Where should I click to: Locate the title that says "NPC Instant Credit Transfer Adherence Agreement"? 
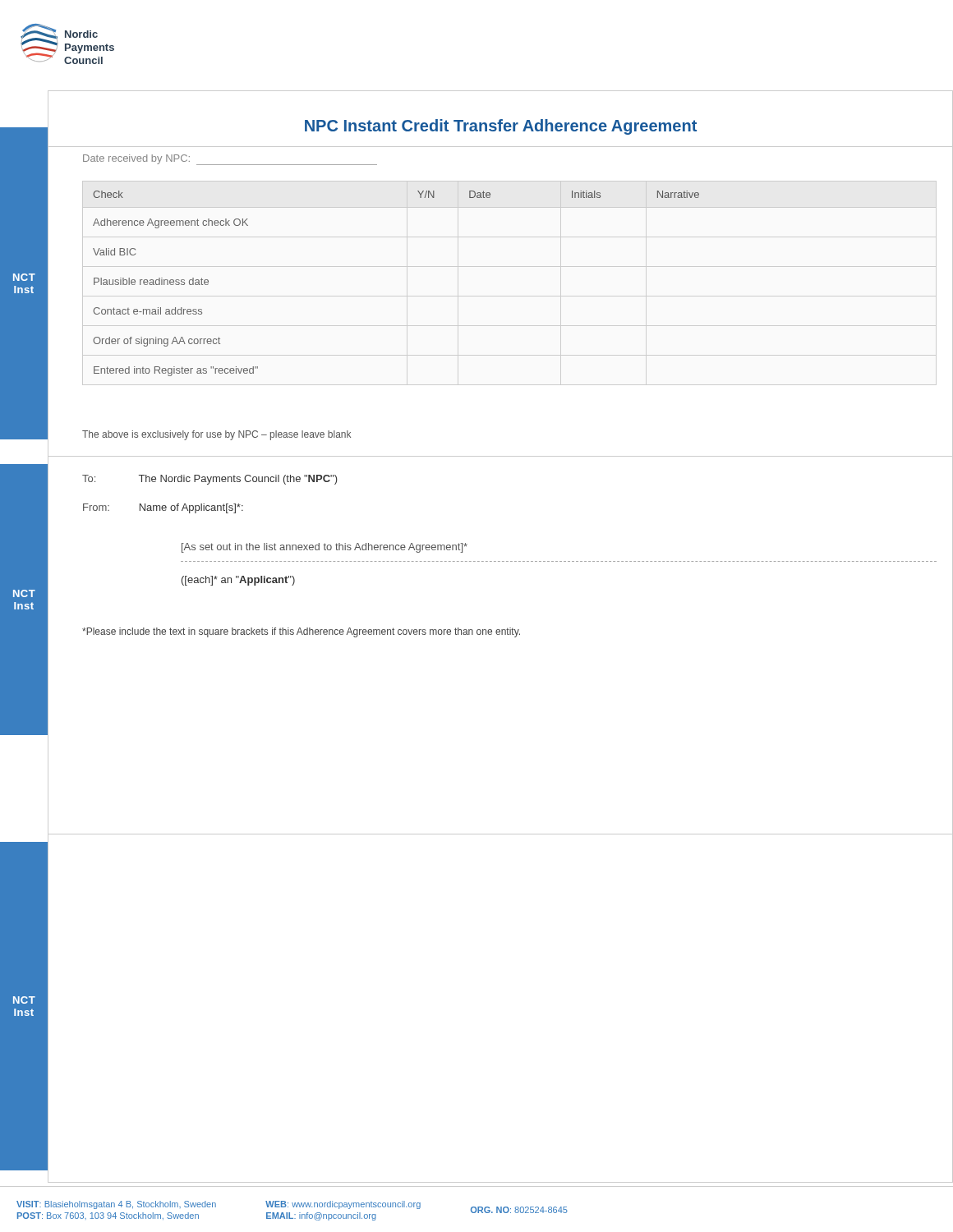tap(500, 126)
